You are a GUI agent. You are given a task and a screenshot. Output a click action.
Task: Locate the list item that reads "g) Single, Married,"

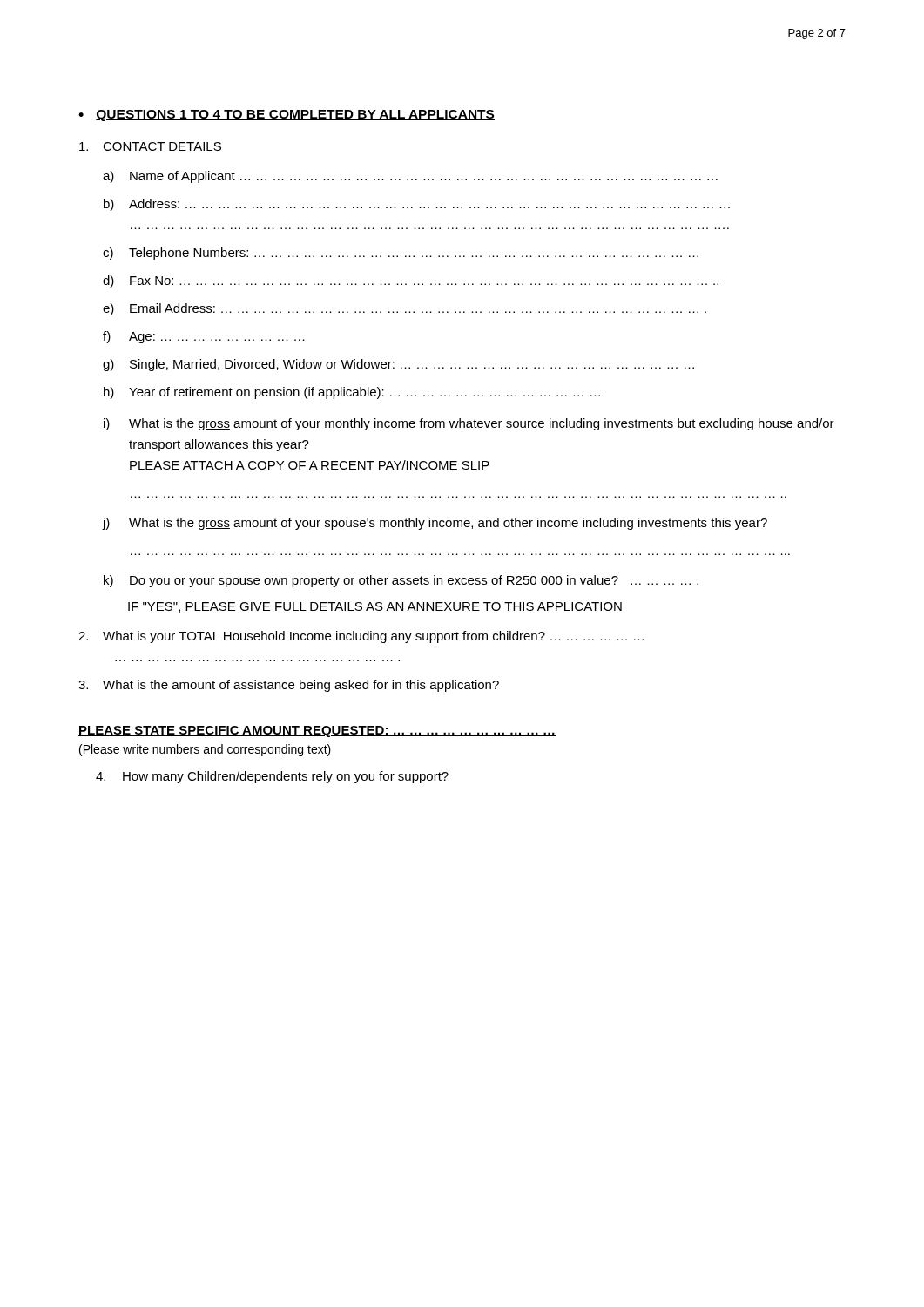[x=474, y=364]
